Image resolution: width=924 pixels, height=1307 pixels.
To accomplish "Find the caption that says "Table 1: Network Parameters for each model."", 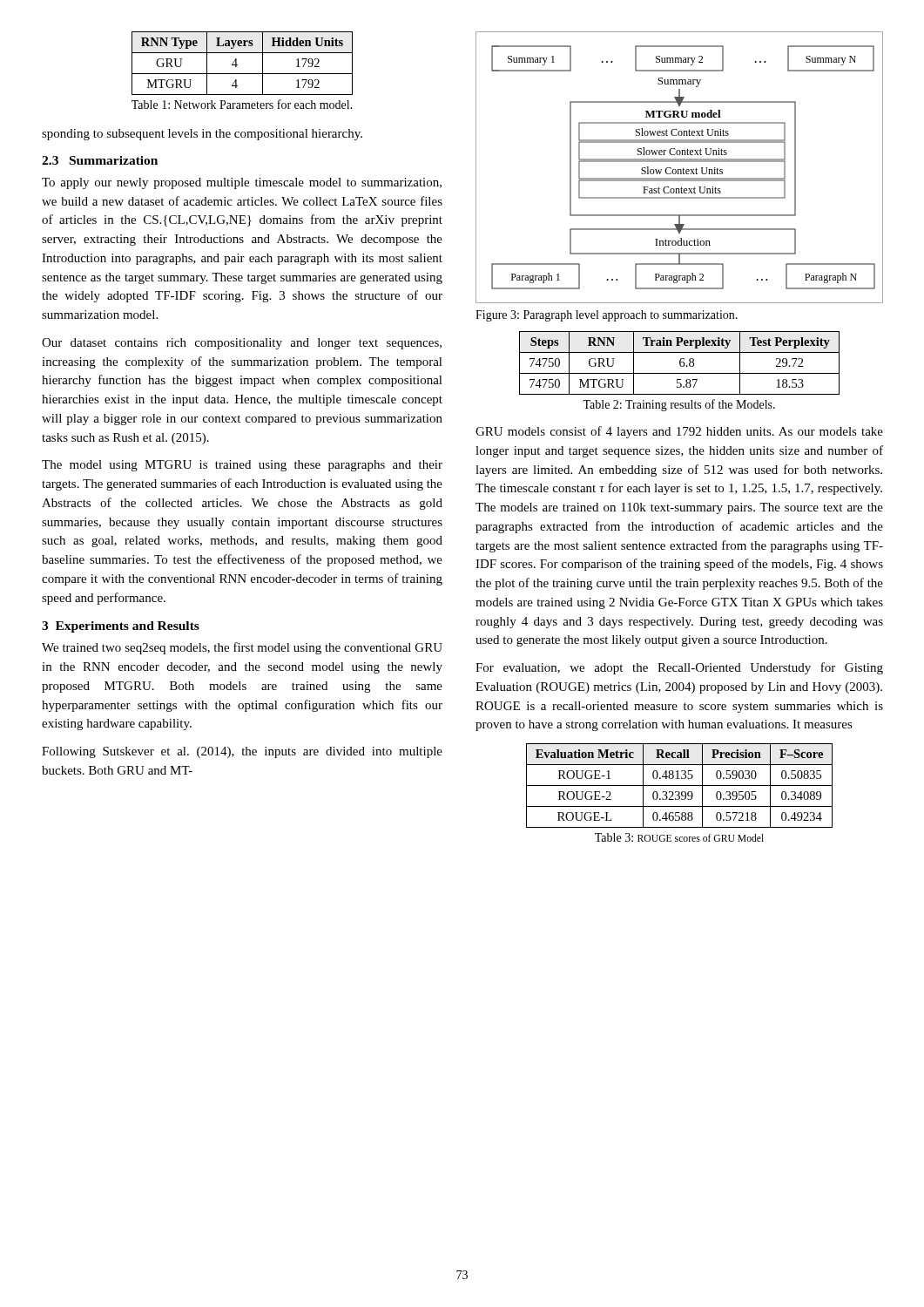I will (242, 105).
